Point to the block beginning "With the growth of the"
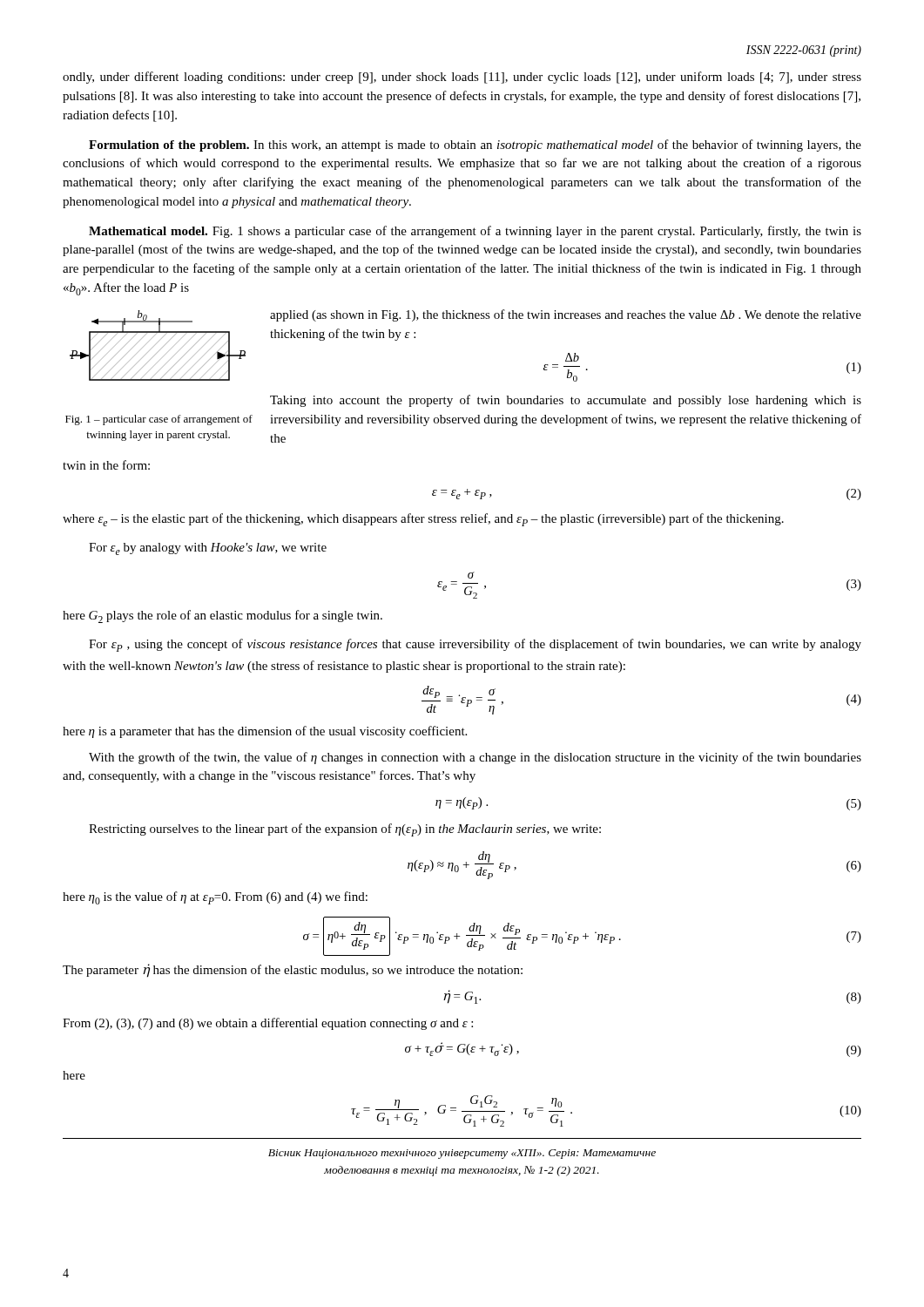The height and width of the screenshot is (1307, 924). click(462, 766)
